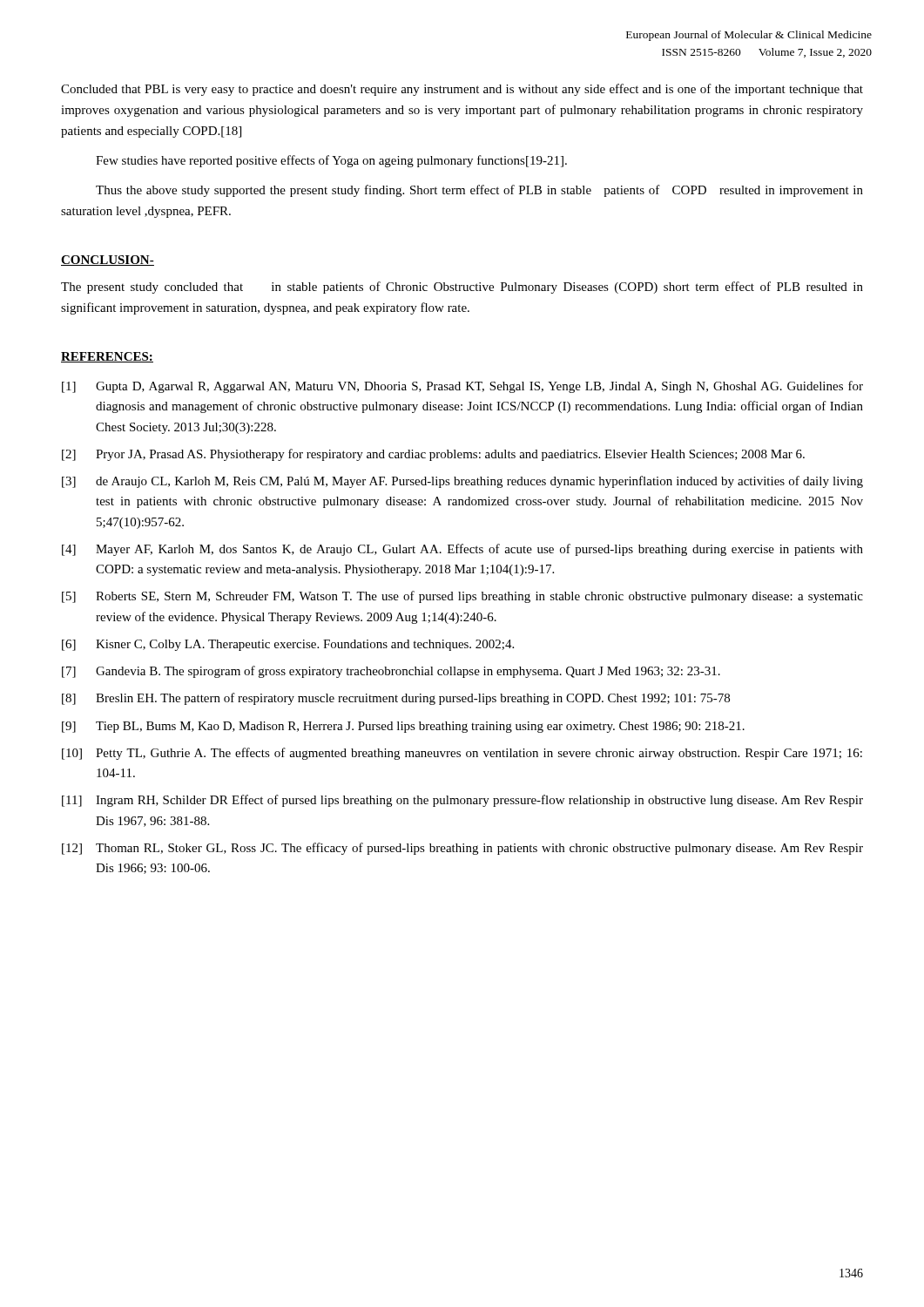Select the text block with the text "Few studies have reported positive effects of Yoga"
924x1307 pixels.
[x=462, y=160]
